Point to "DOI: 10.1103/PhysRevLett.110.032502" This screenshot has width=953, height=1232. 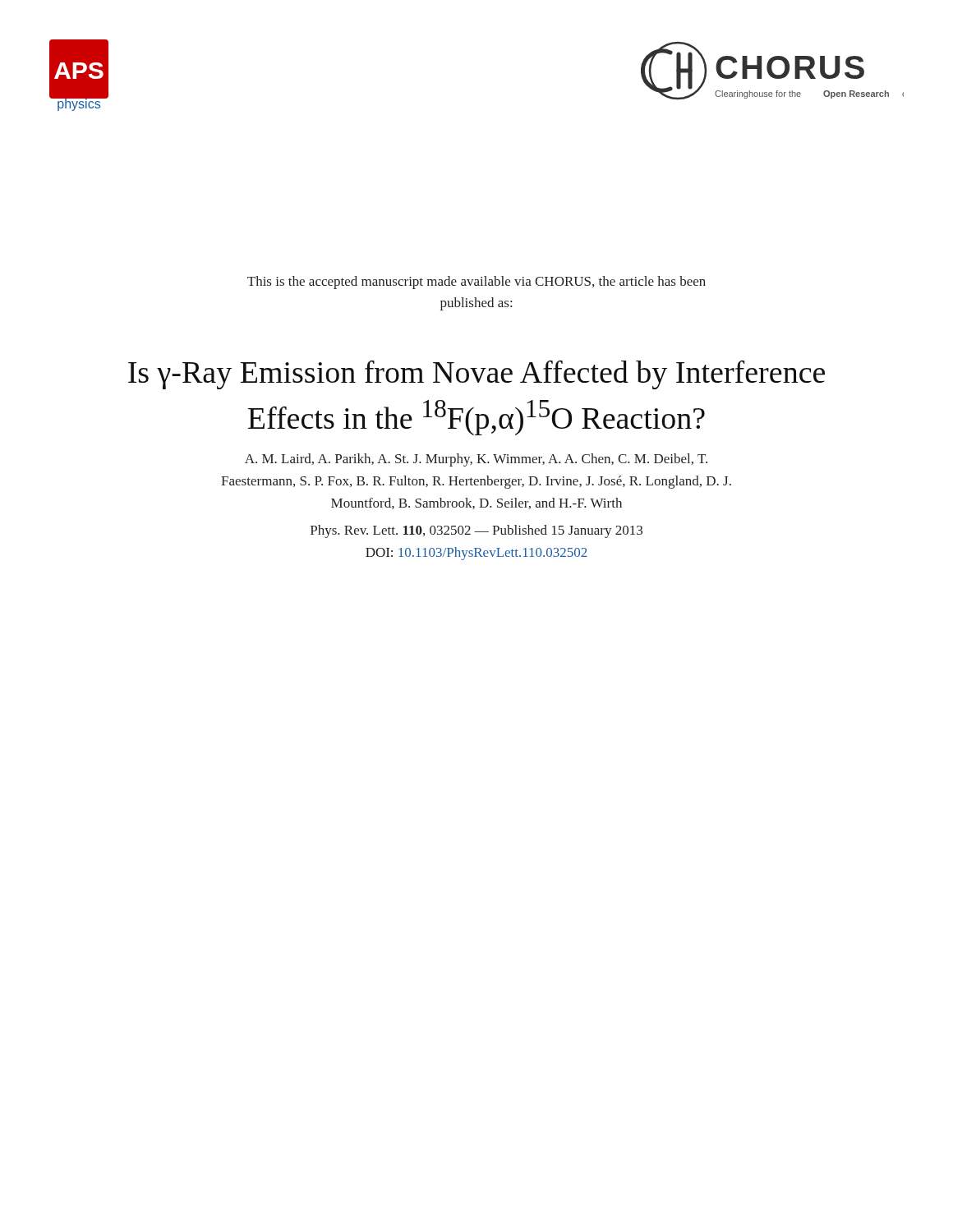[x=476, y=553]
